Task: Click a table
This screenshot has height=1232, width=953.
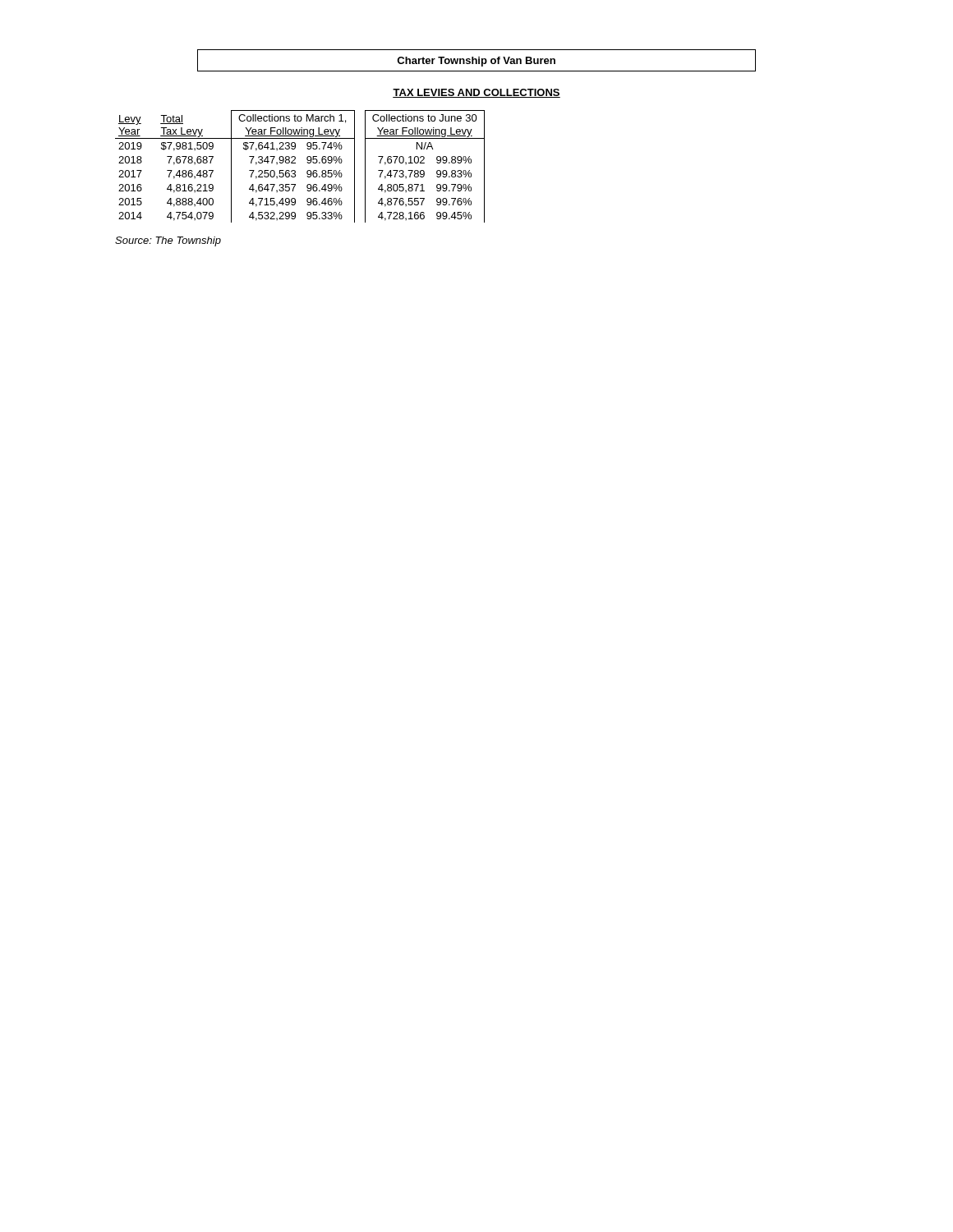Action: (501, 166)
